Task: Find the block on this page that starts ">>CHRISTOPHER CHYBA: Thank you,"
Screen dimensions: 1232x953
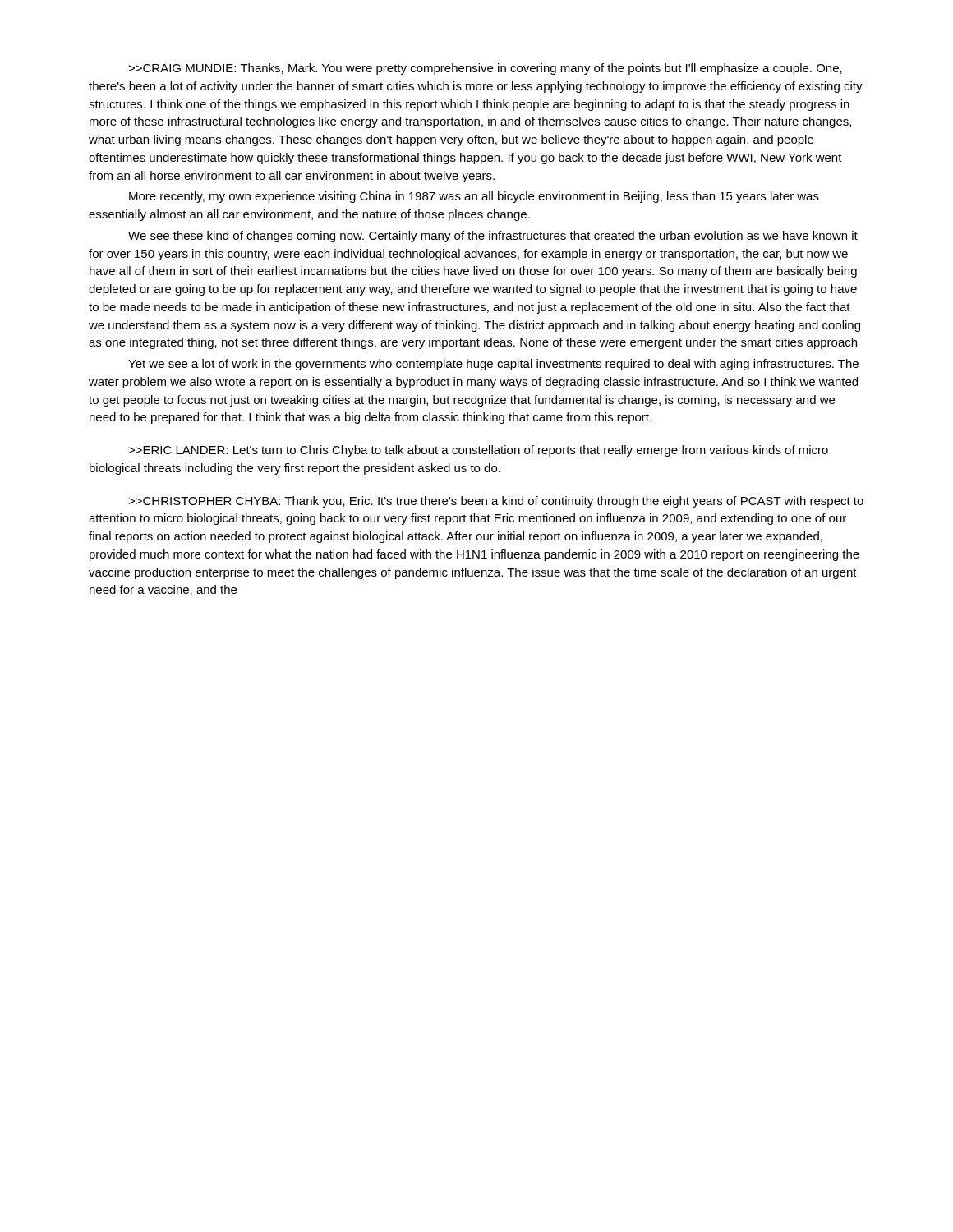Action: click(476, 545)
